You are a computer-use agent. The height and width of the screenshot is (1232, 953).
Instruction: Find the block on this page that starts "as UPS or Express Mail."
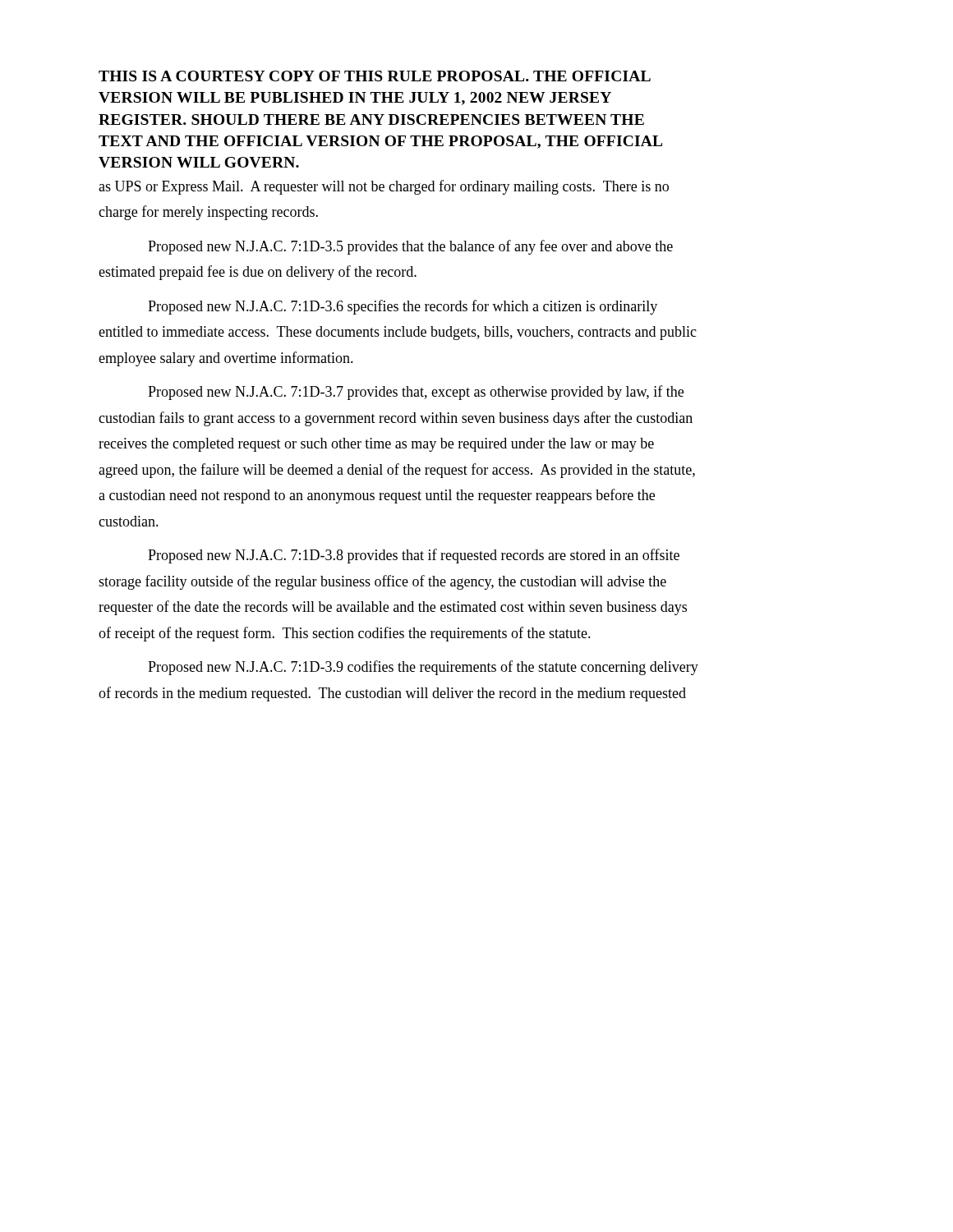pos(476,200)
